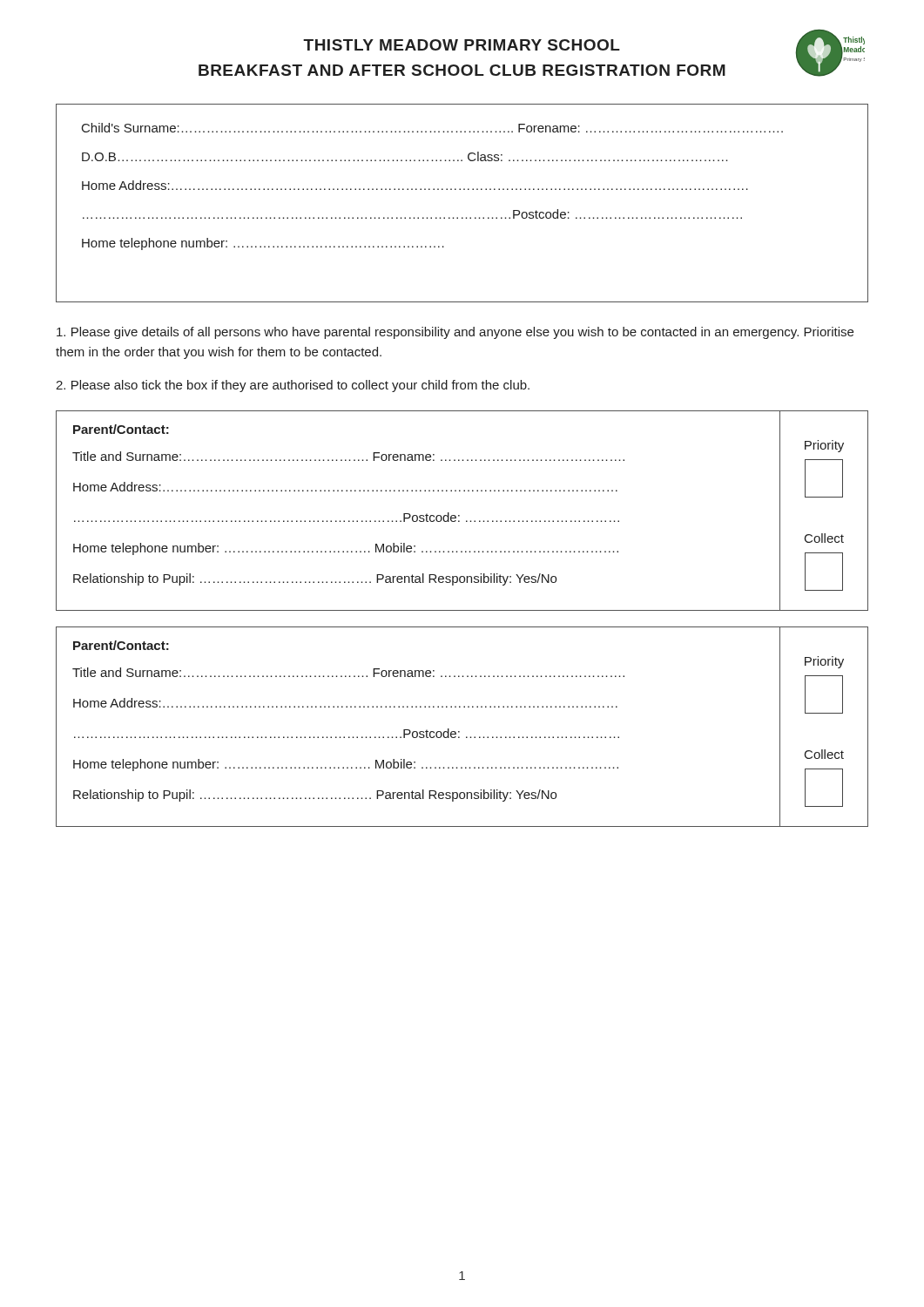Select the text starting "Please also tick the box if they are"
The height and width of the screenshot is (1307, 924).
point(293,384)
